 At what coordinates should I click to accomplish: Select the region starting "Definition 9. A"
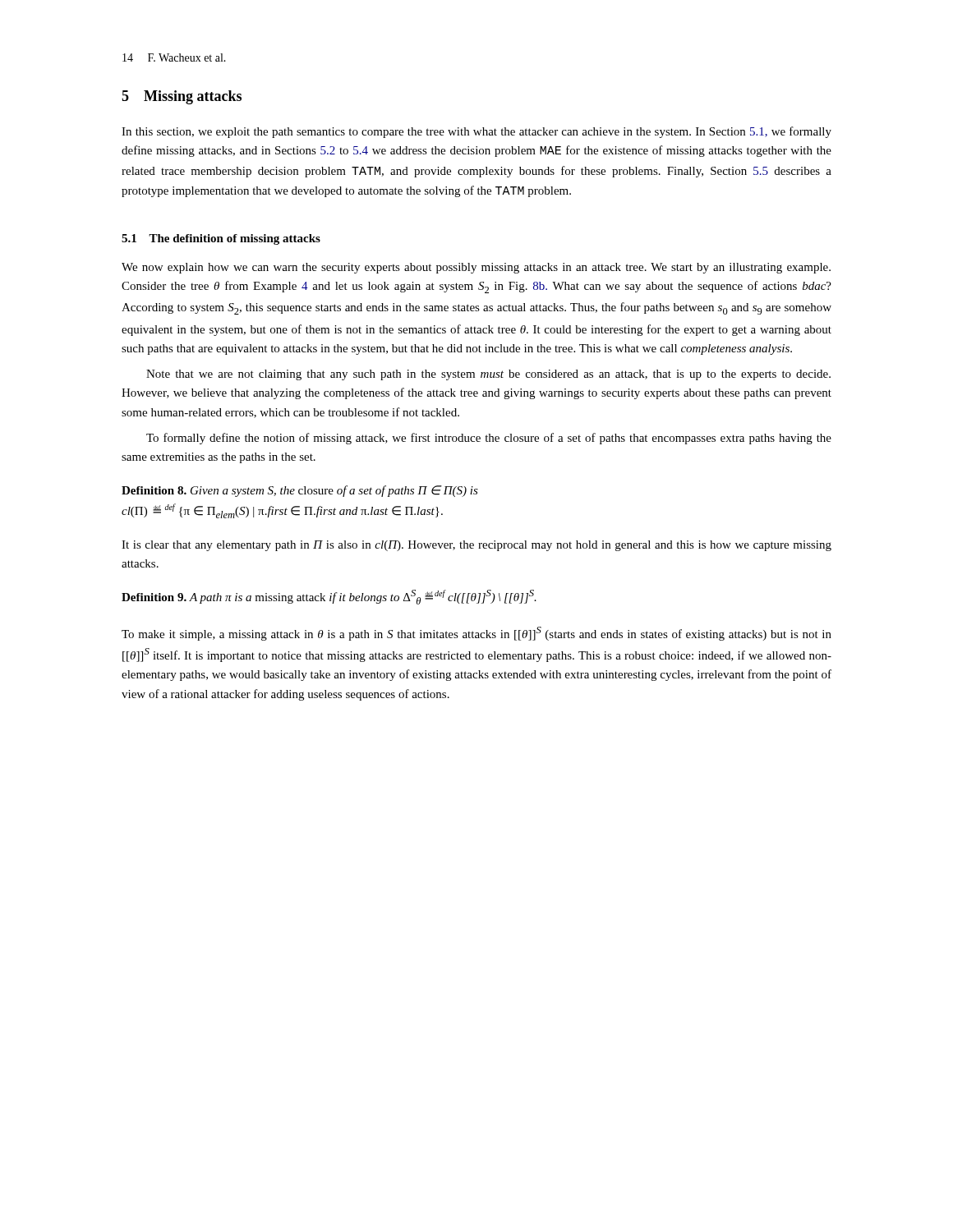[x=476, y=598]
